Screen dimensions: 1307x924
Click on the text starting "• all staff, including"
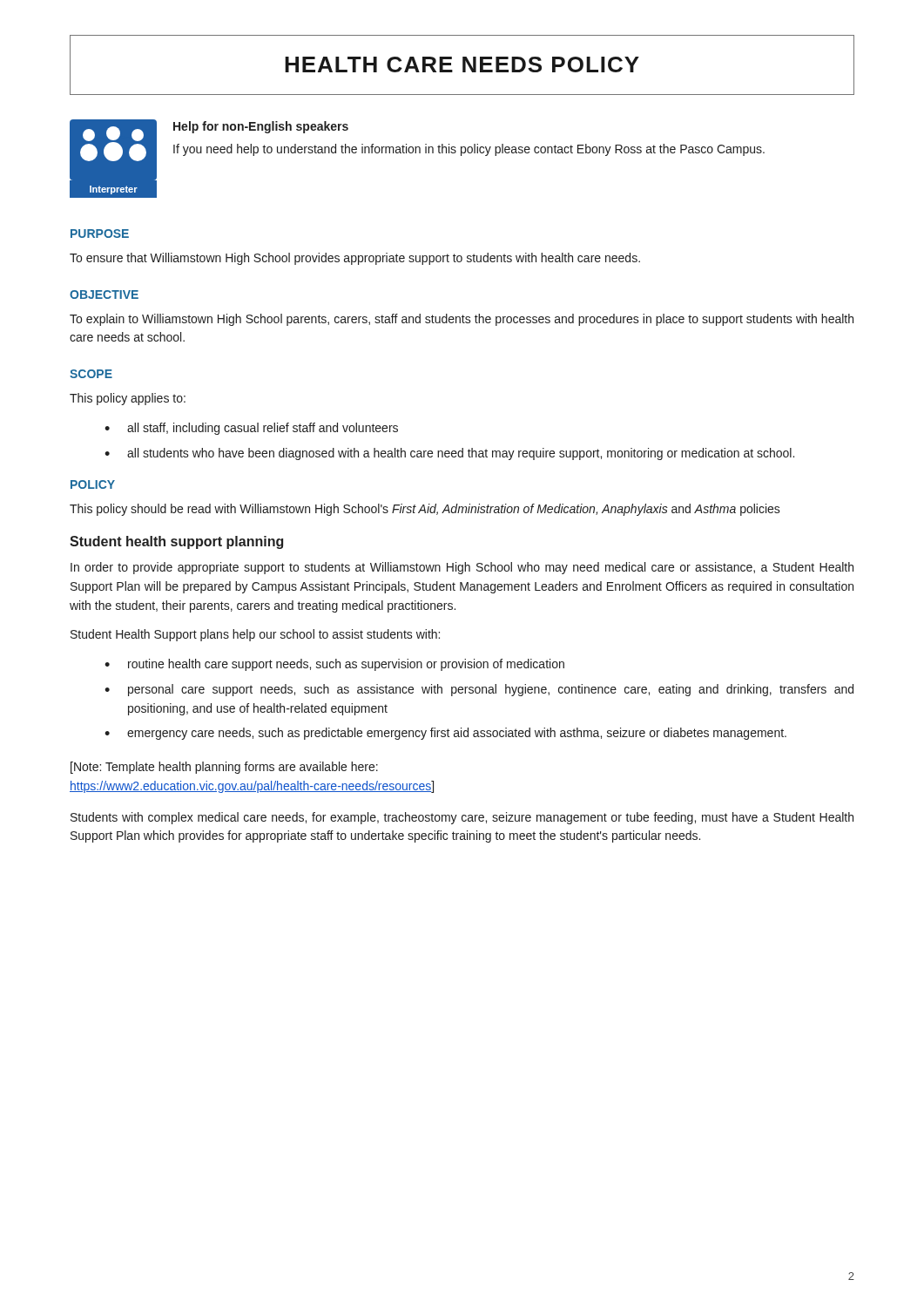[251, 429]
